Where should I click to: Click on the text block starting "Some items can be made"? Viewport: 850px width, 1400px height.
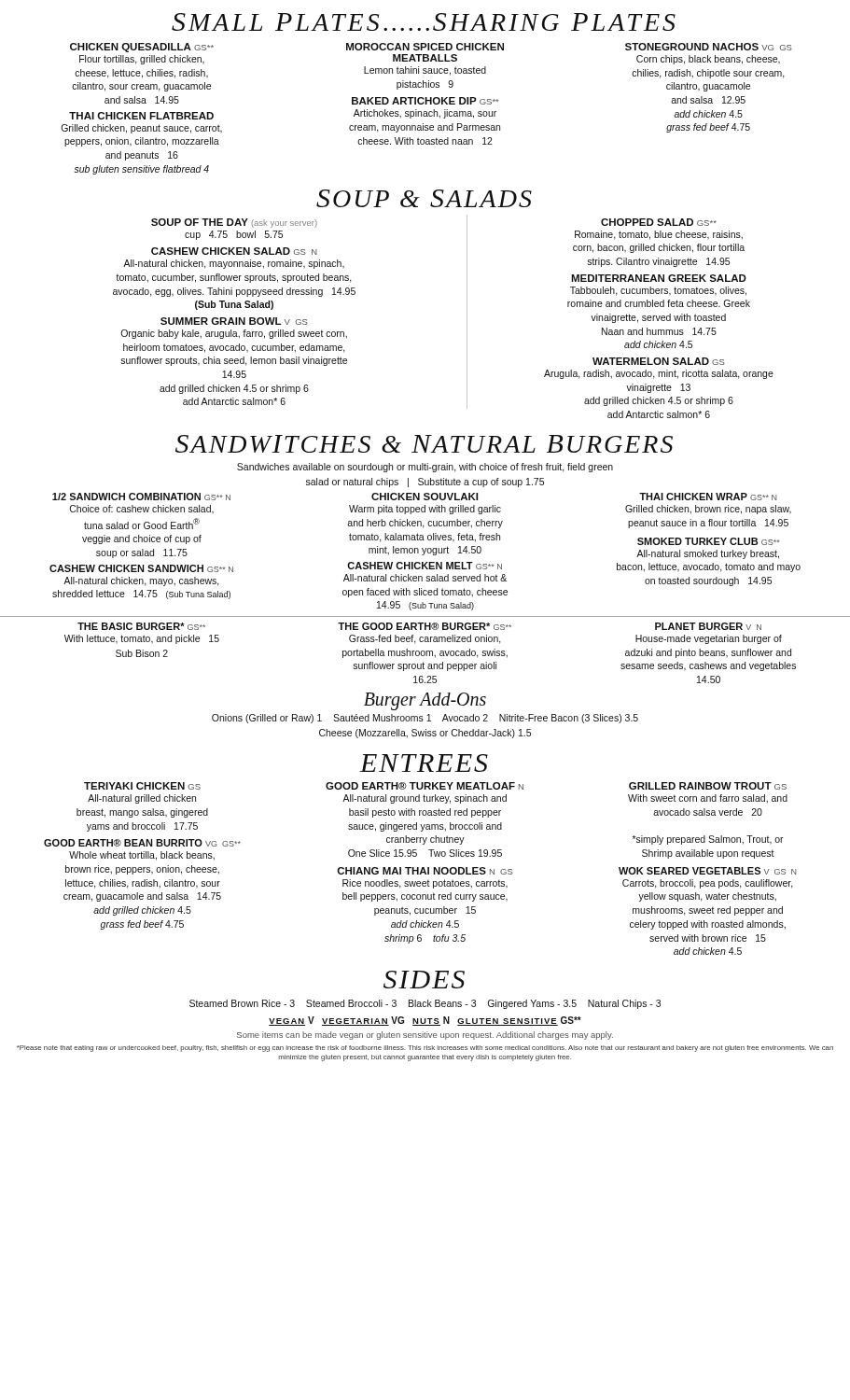(x=425, y=1035)
